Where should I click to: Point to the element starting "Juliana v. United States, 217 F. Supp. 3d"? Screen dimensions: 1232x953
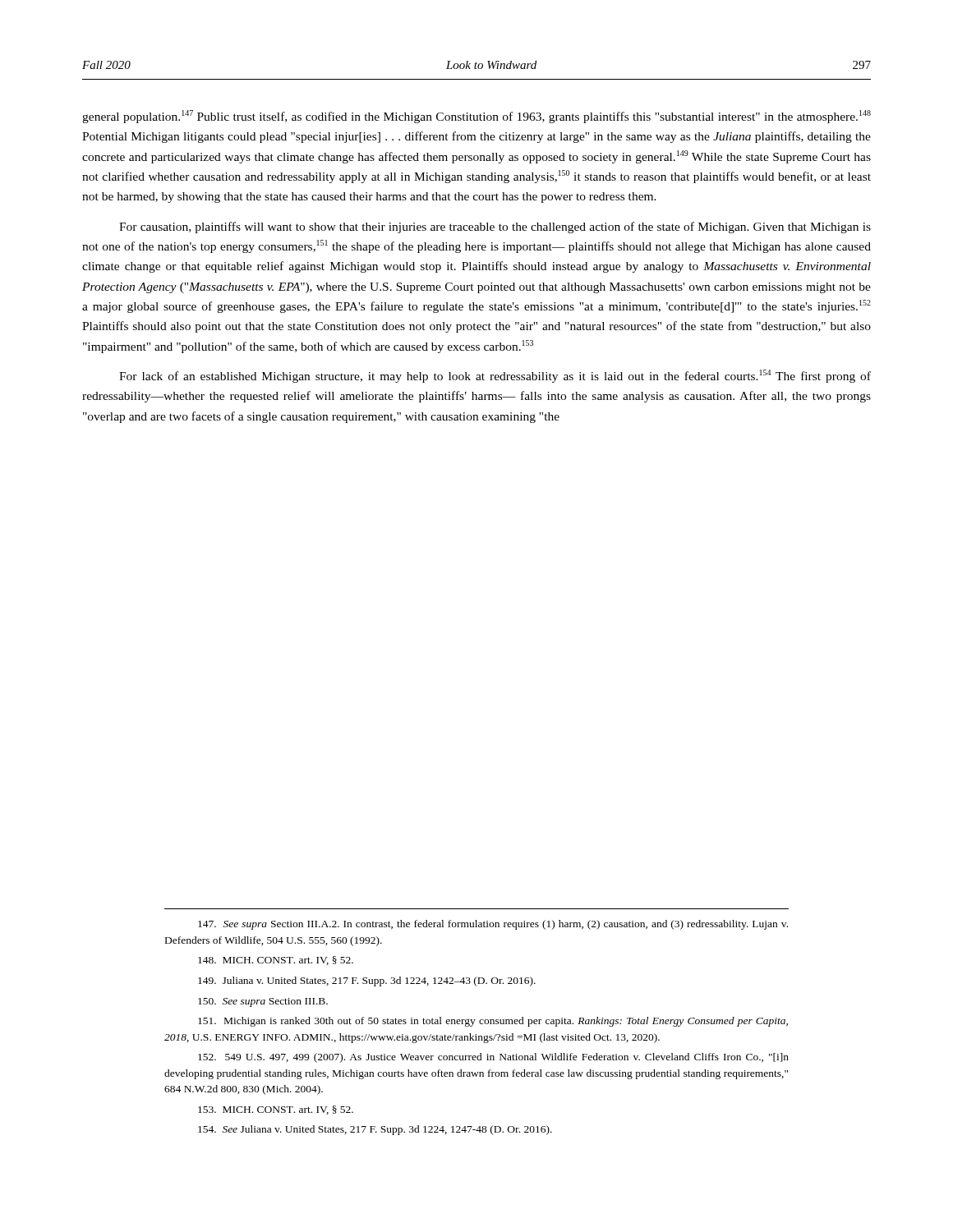click(493, 980)
